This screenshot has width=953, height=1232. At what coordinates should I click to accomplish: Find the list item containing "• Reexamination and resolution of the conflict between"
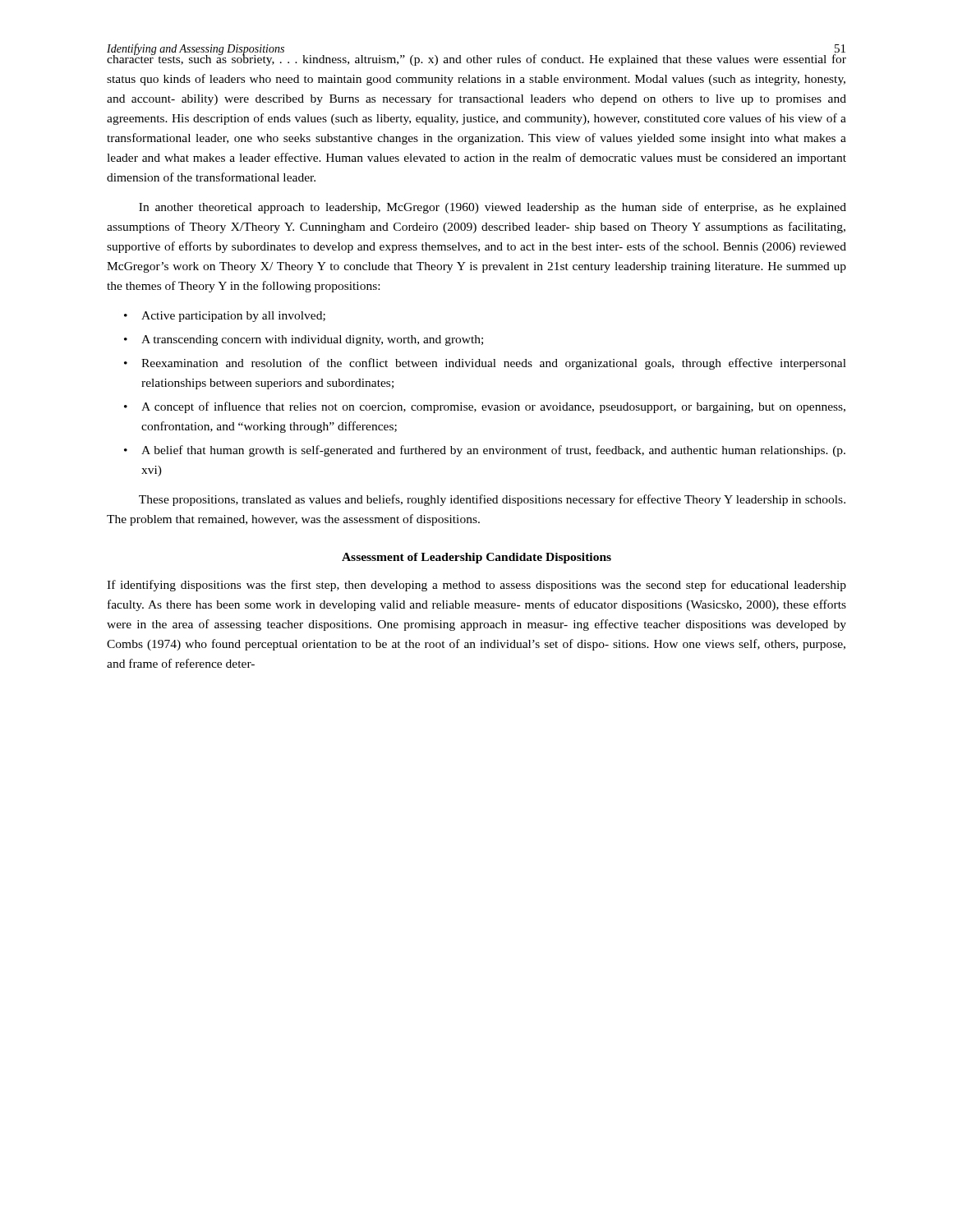485,373
